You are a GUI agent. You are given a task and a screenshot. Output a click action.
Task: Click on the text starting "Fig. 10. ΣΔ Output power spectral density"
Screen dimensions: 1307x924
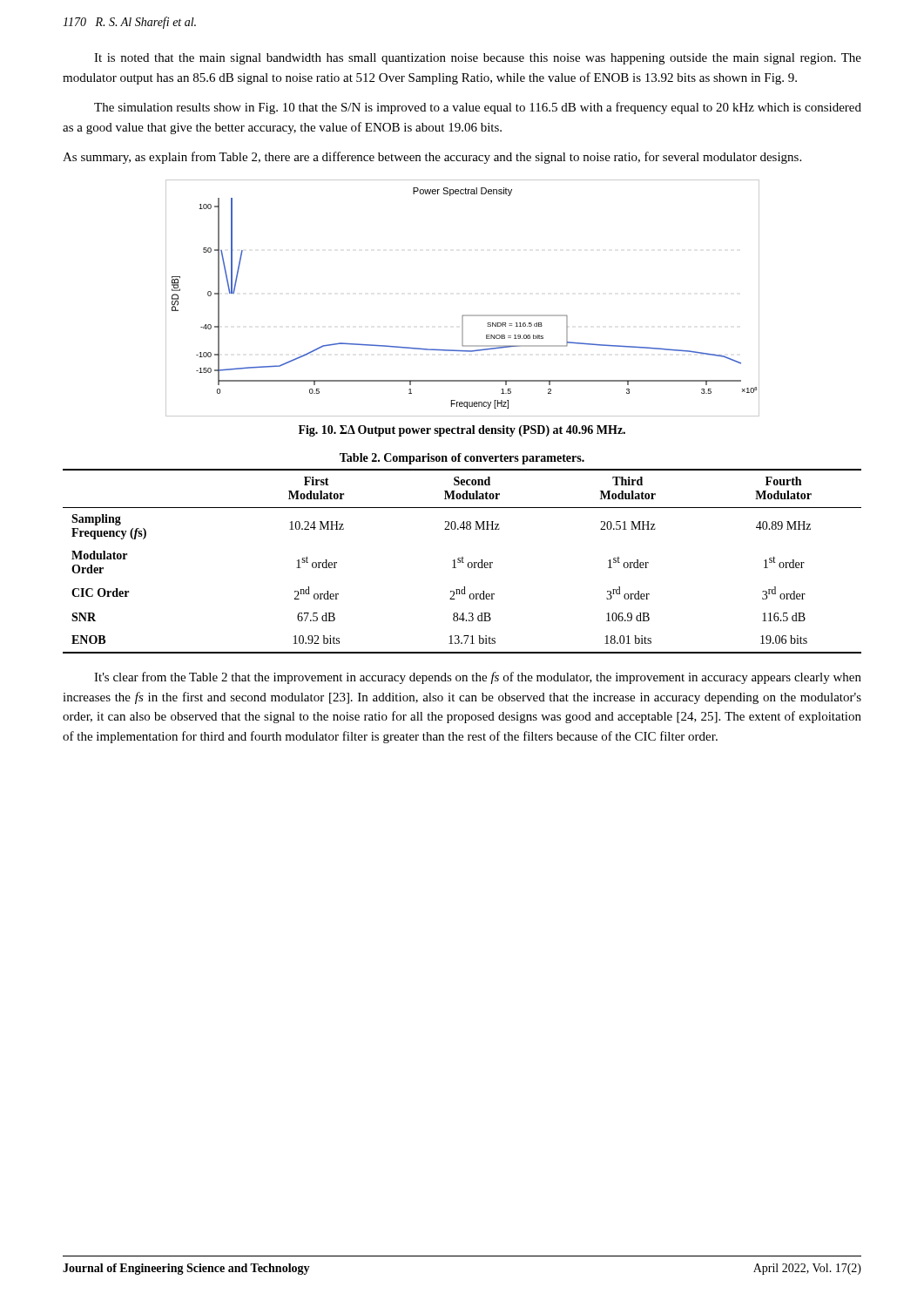click(462, 430)
